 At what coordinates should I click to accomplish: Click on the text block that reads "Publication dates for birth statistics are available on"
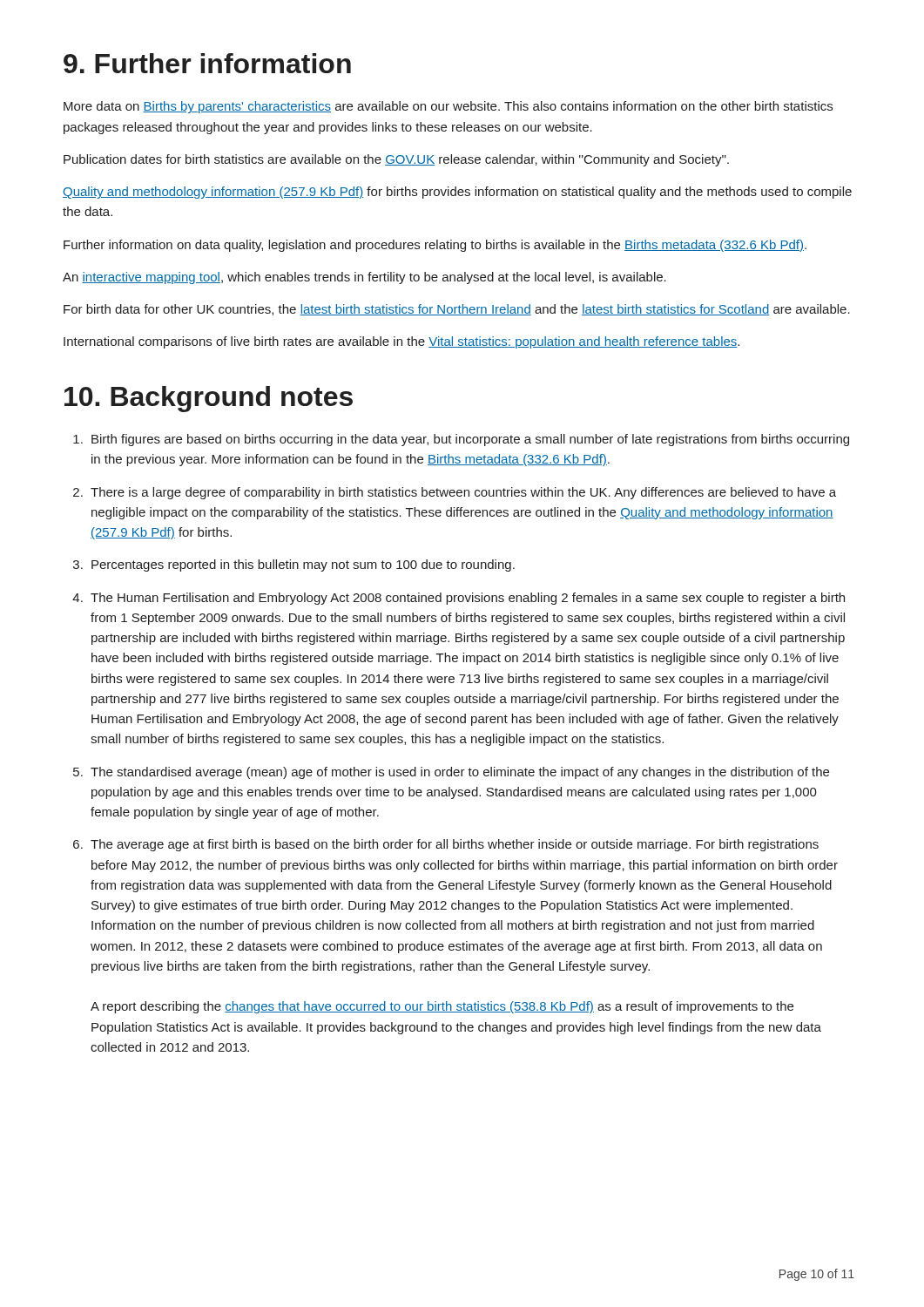[x=459, y=159]
